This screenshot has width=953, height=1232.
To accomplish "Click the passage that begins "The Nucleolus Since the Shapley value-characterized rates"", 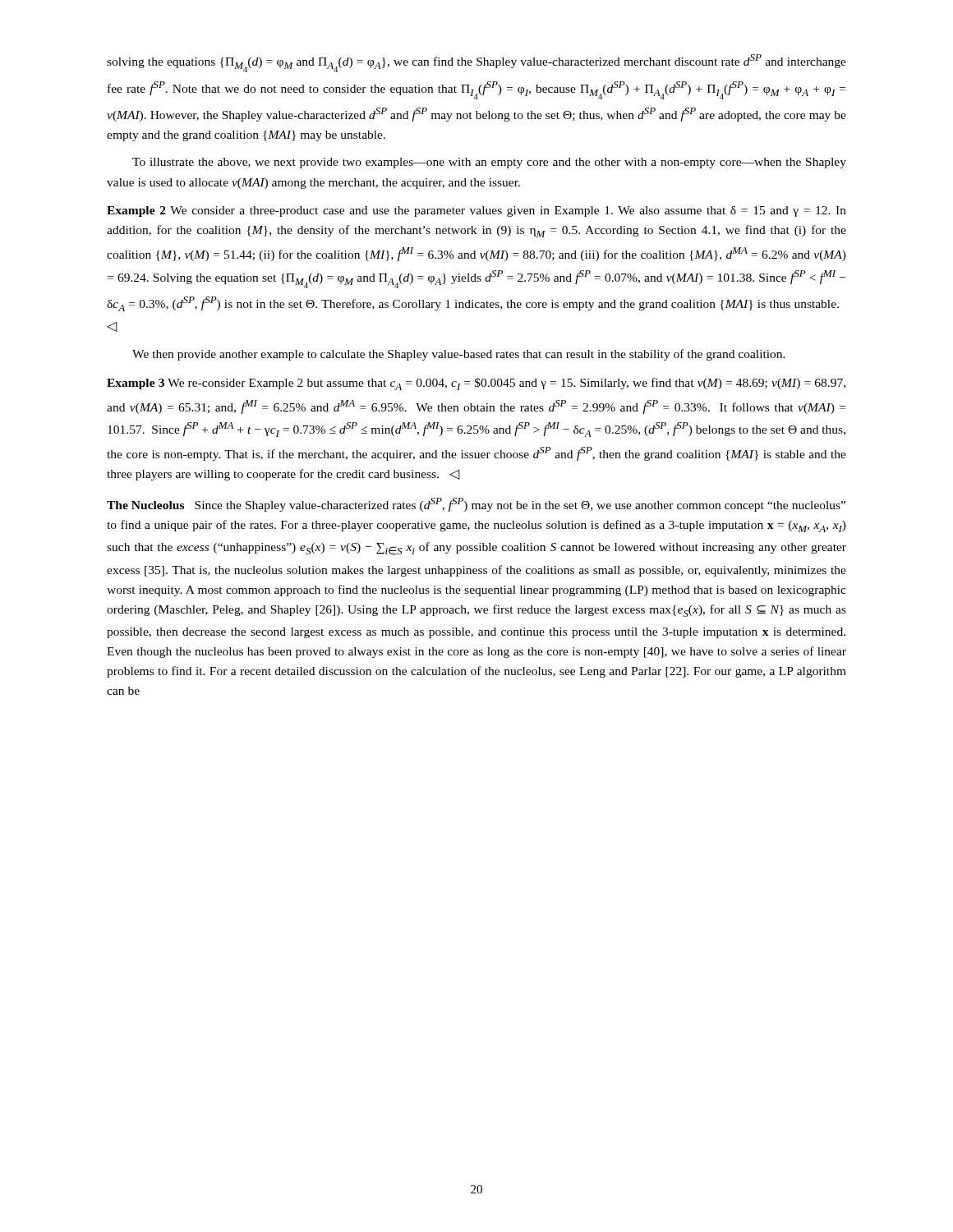I will [x=476, y=597].
